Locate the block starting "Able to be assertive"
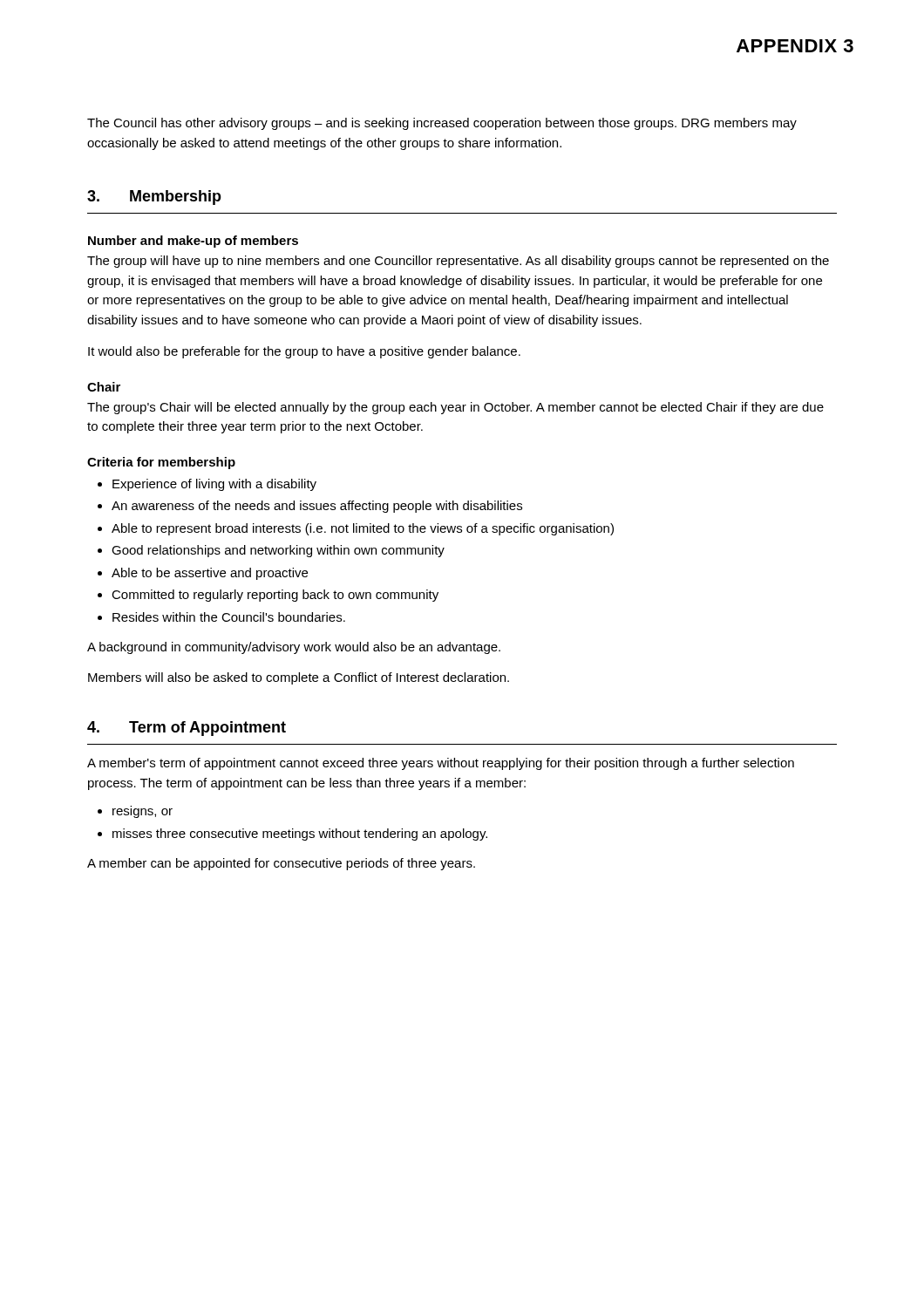The width and height of the screenshot is (924, 1308). pos(210,572)
